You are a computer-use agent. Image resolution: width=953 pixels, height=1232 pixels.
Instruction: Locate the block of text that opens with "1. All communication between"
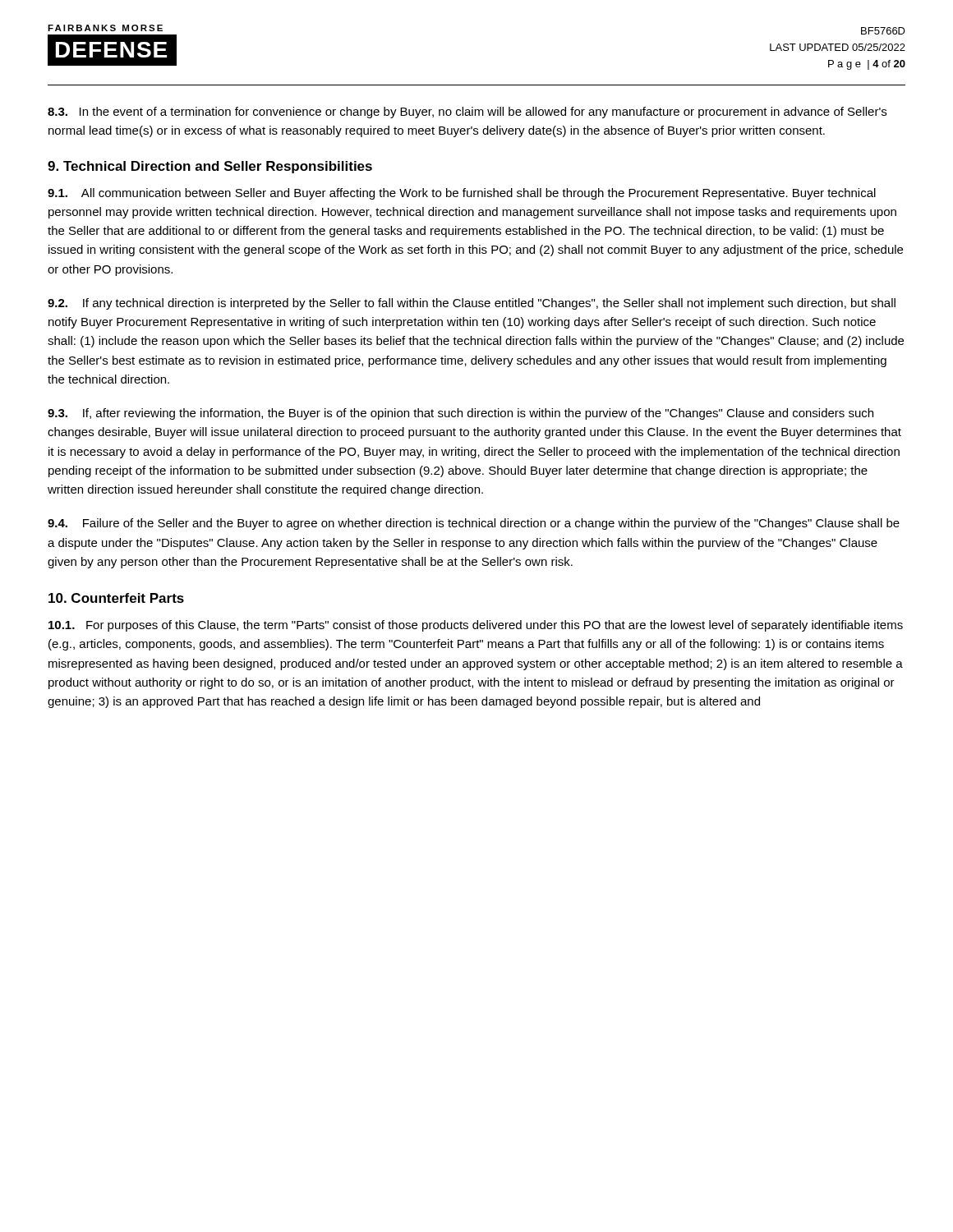tap(476, 230)
